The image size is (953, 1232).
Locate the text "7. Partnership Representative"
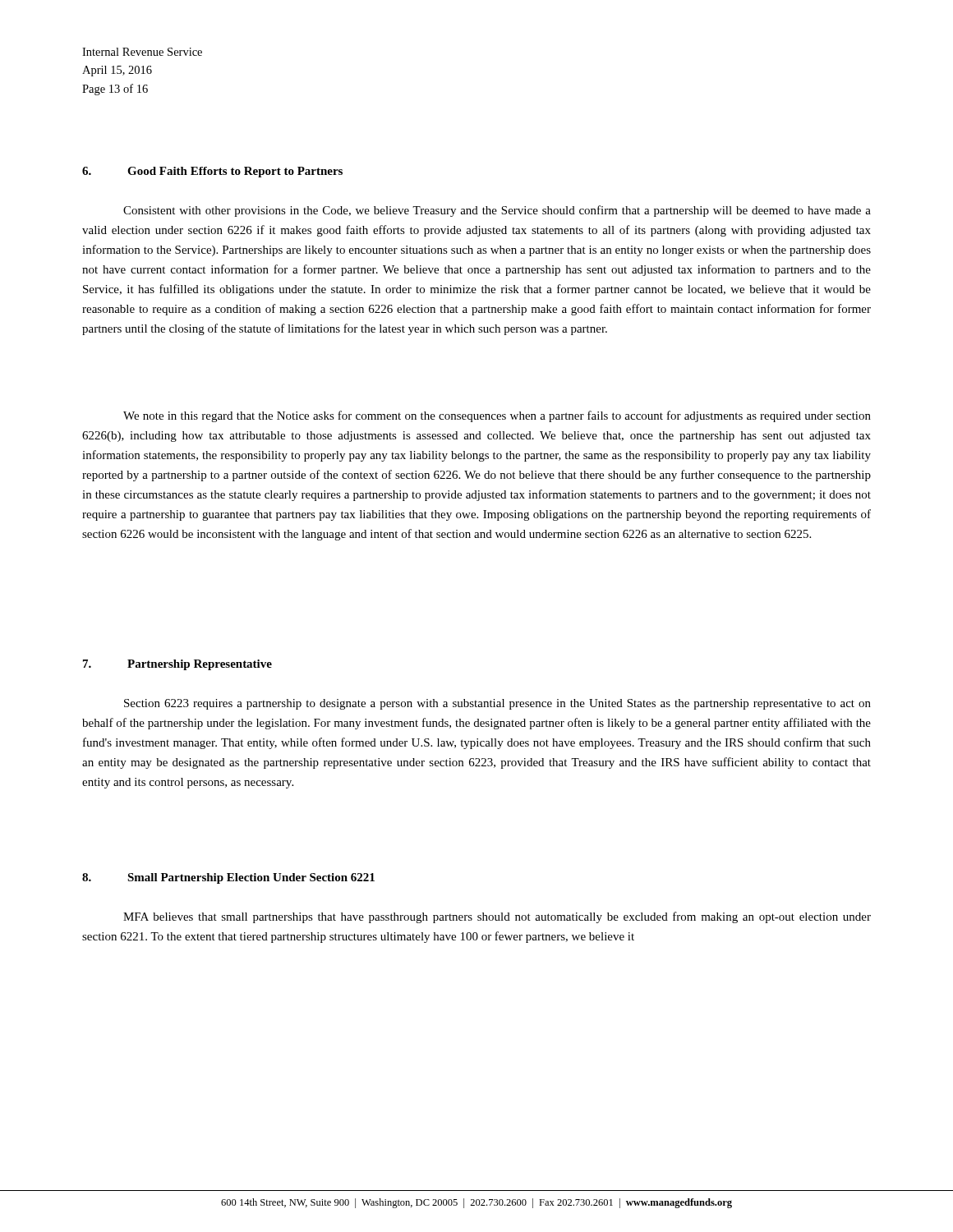(177, 664)
